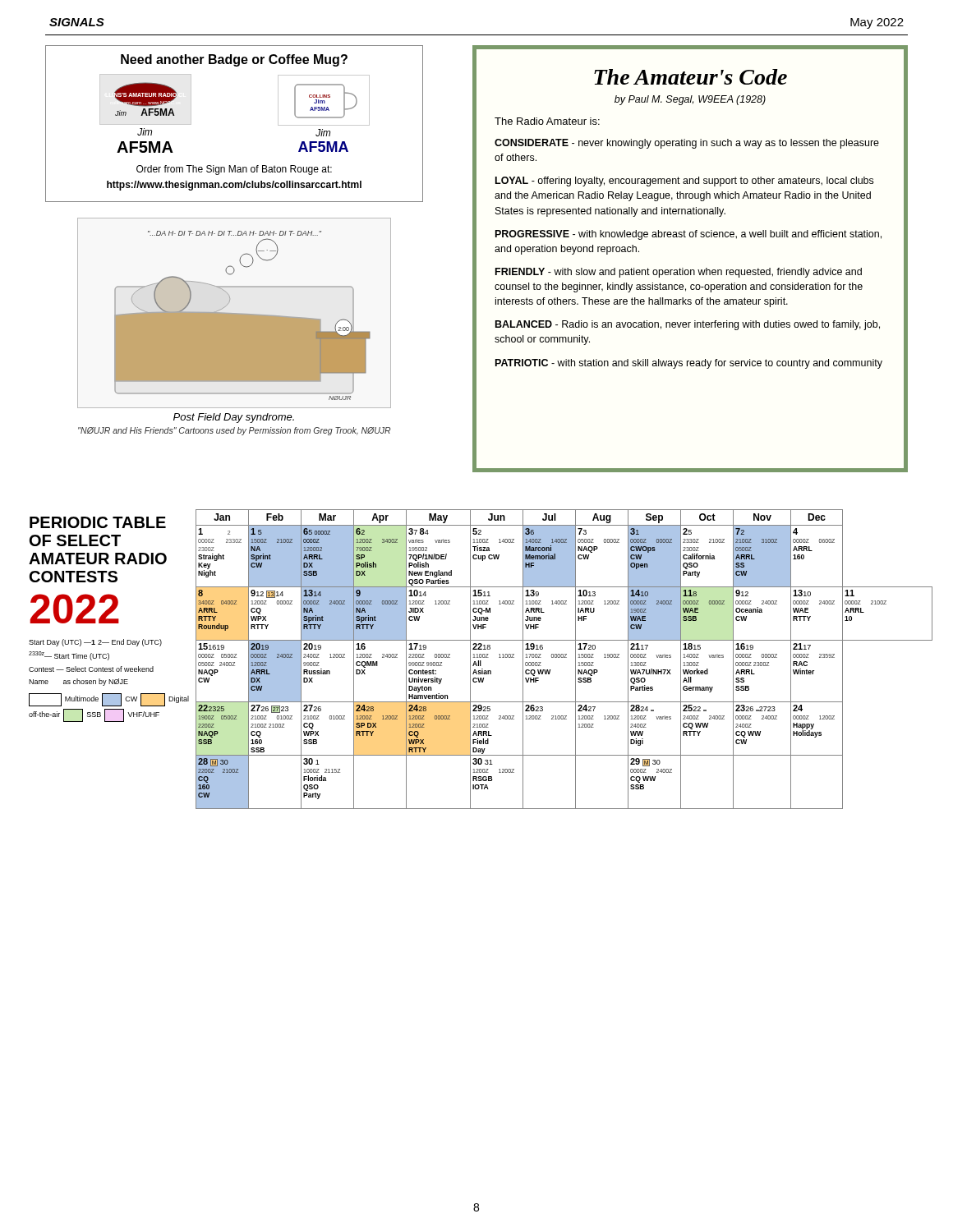
Task: Locate the text block that reads "PATRIOTIC - with station and skill always ready"
Action: point(688,363)
